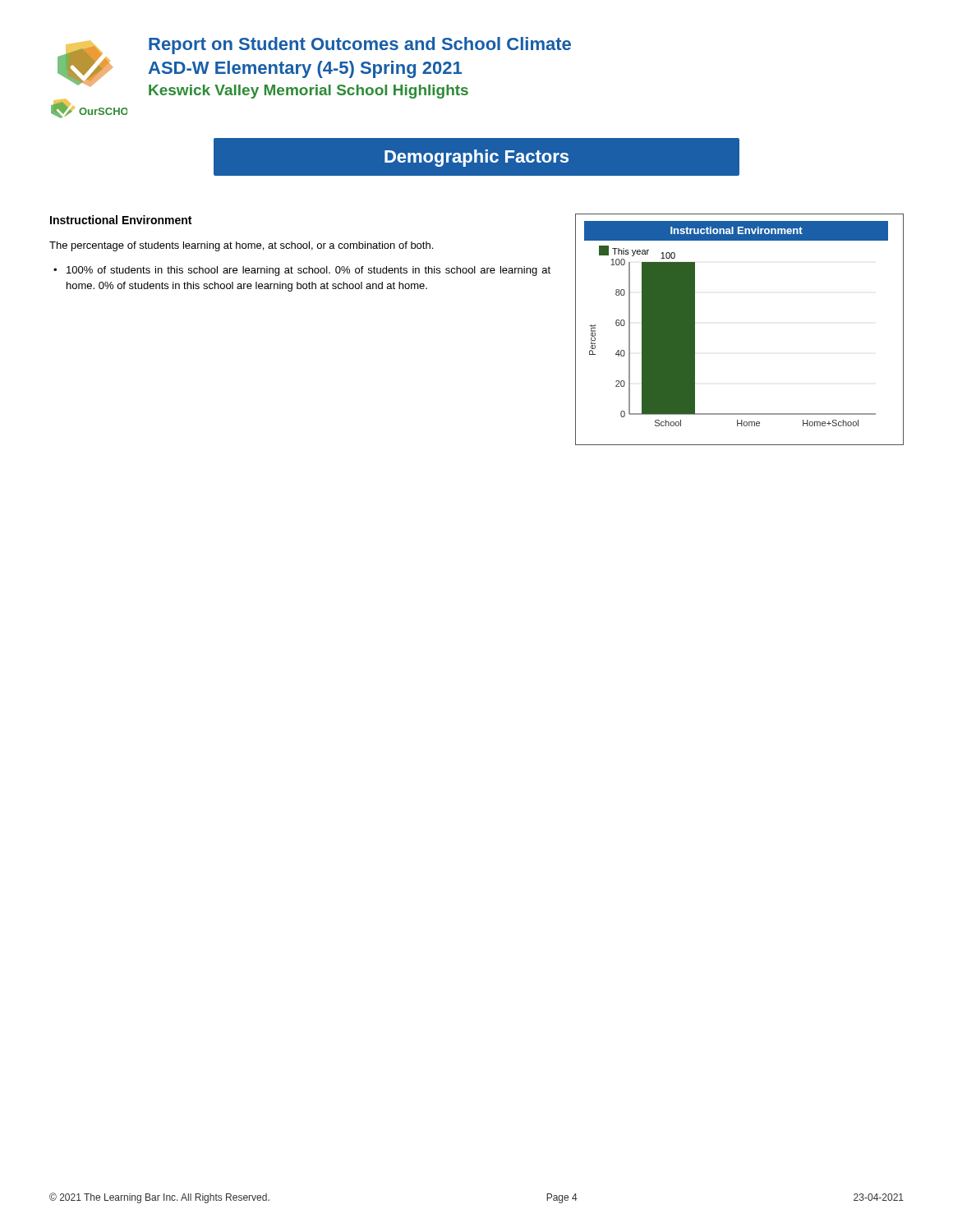The height and width of the screenshot is (1232, 953).
Task: Click on the element starting "Demographic Factors"
Action: [476, 156]
